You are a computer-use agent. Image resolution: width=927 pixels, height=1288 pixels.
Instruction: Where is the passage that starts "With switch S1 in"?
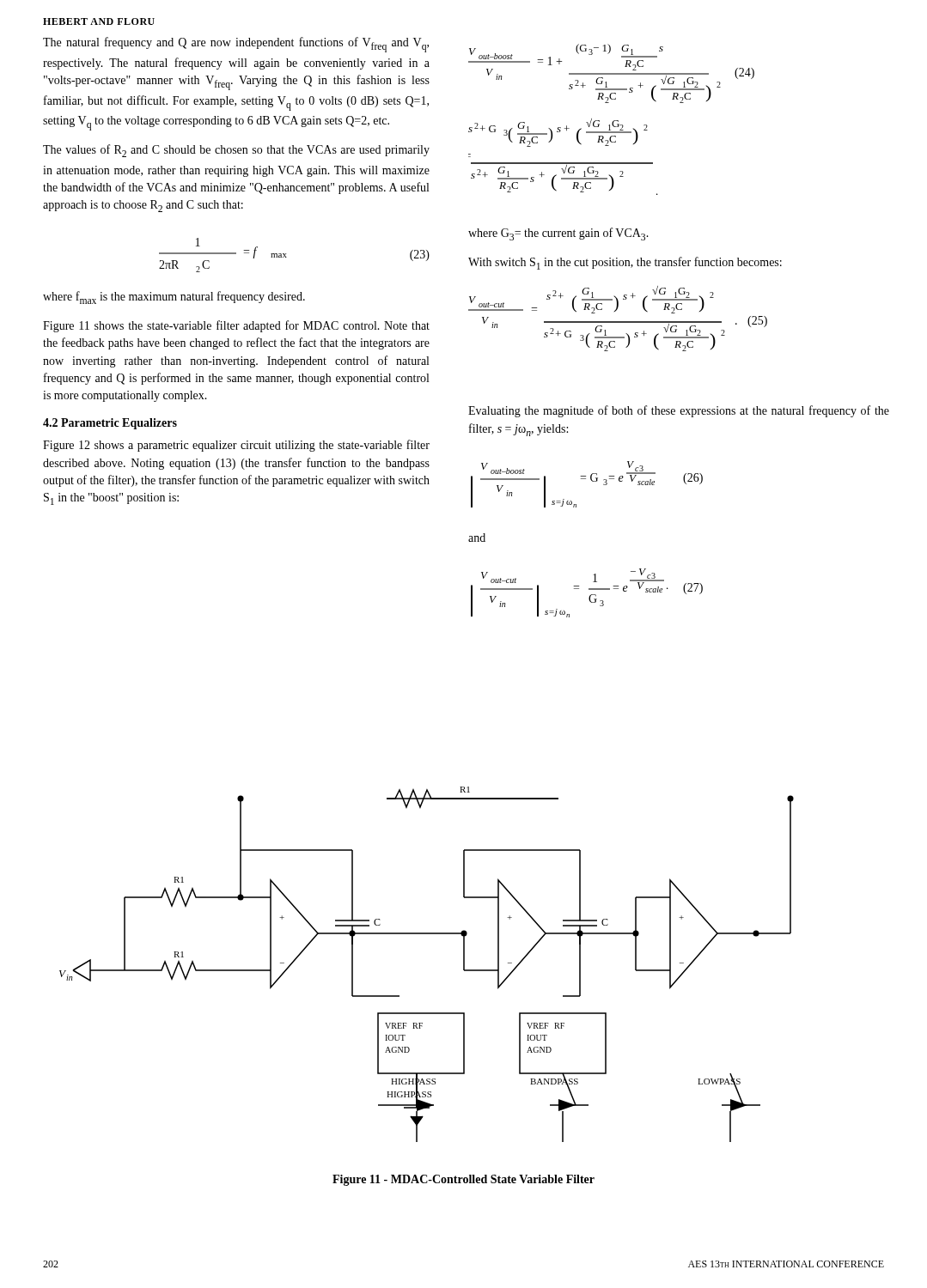pyautogui.click(x=679, y=264)
